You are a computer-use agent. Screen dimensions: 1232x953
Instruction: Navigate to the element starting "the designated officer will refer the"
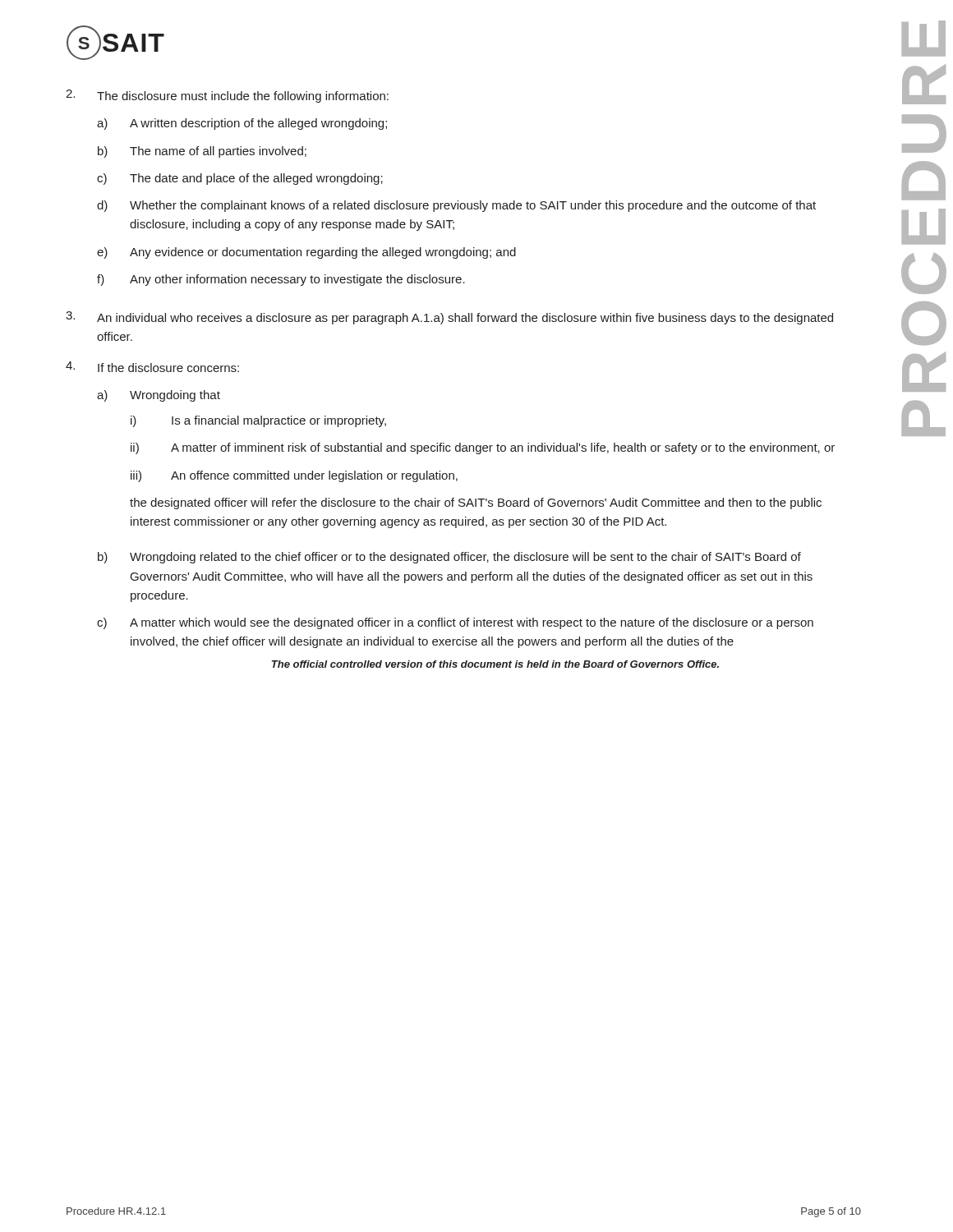coord(476,512)
